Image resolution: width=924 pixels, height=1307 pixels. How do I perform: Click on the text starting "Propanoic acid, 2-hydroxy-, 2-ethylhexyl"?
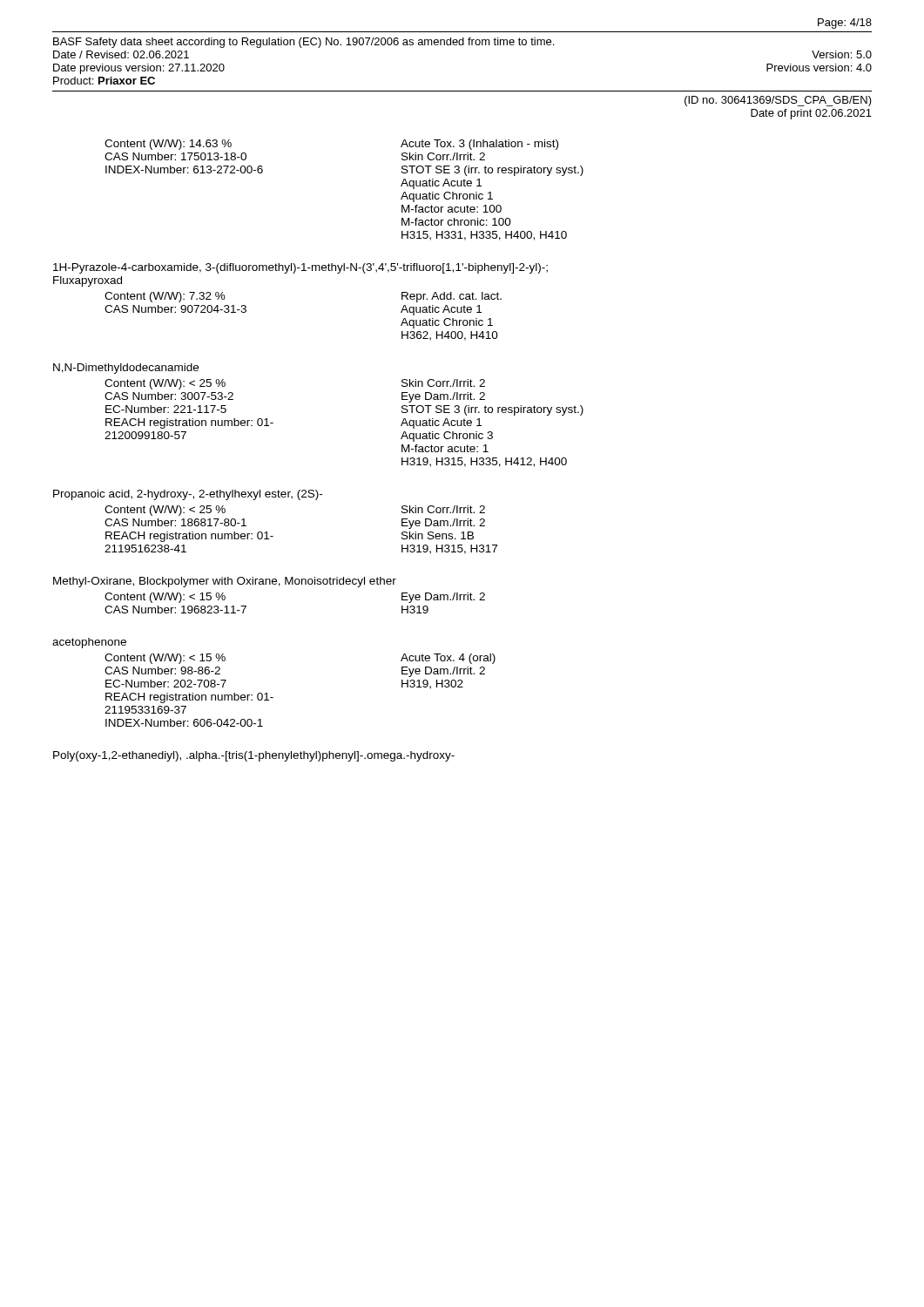pos(188,494)
